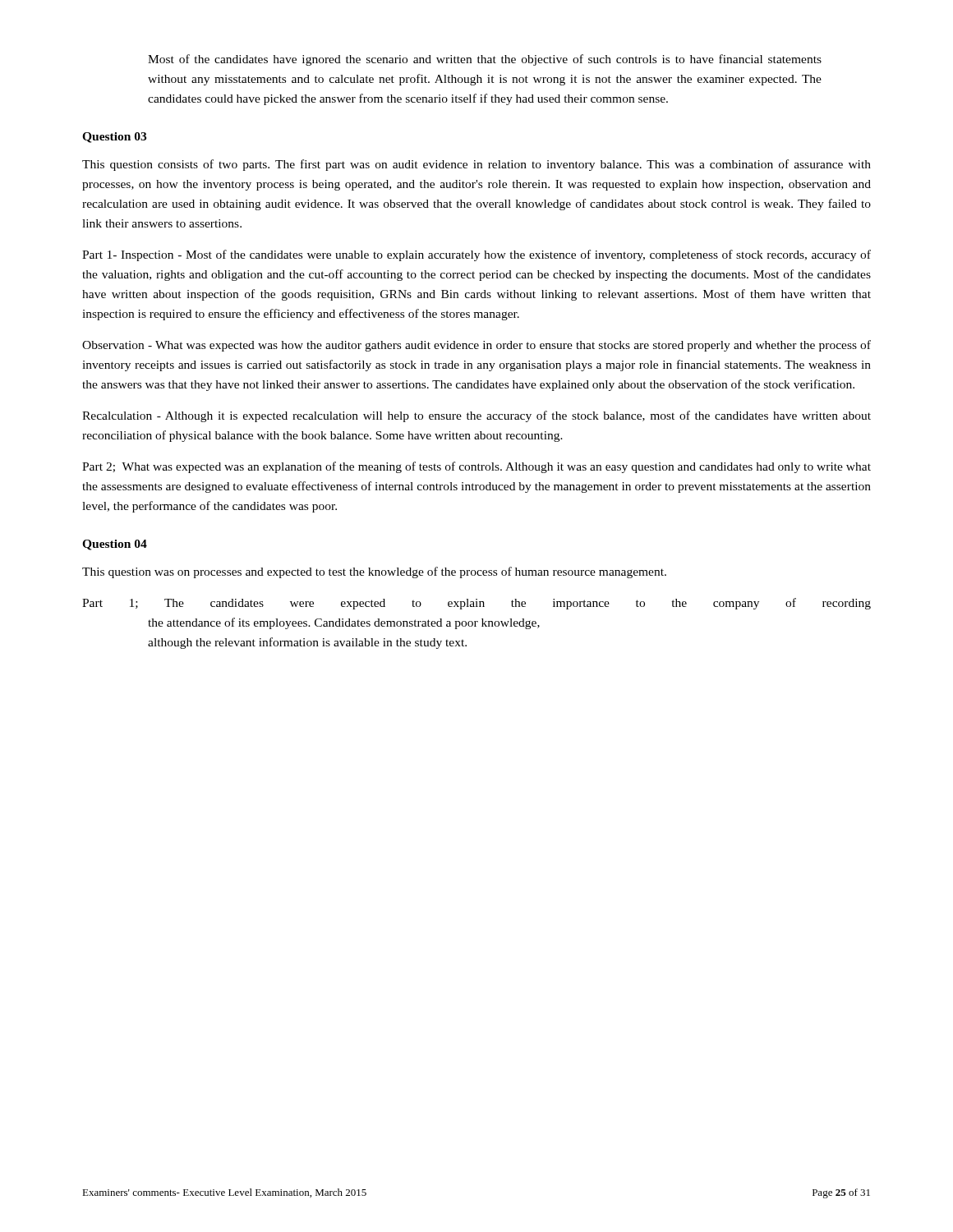953x1232 pixels.
Task: Locate the text starting "This question consists"
Action: point(476,193)
